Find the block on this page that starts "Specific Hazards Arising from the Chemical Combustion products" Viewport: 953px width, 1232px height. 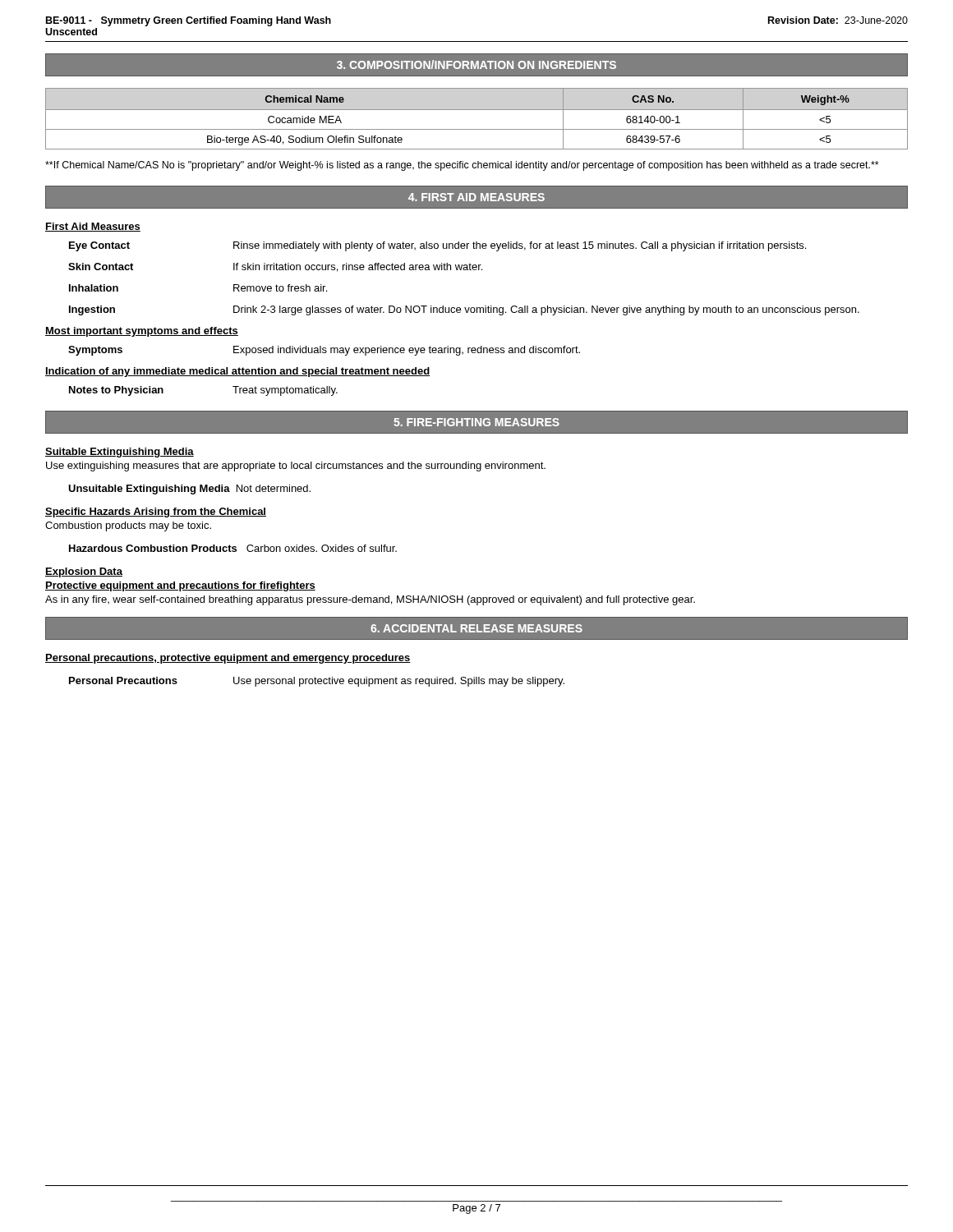click(156, 513)
